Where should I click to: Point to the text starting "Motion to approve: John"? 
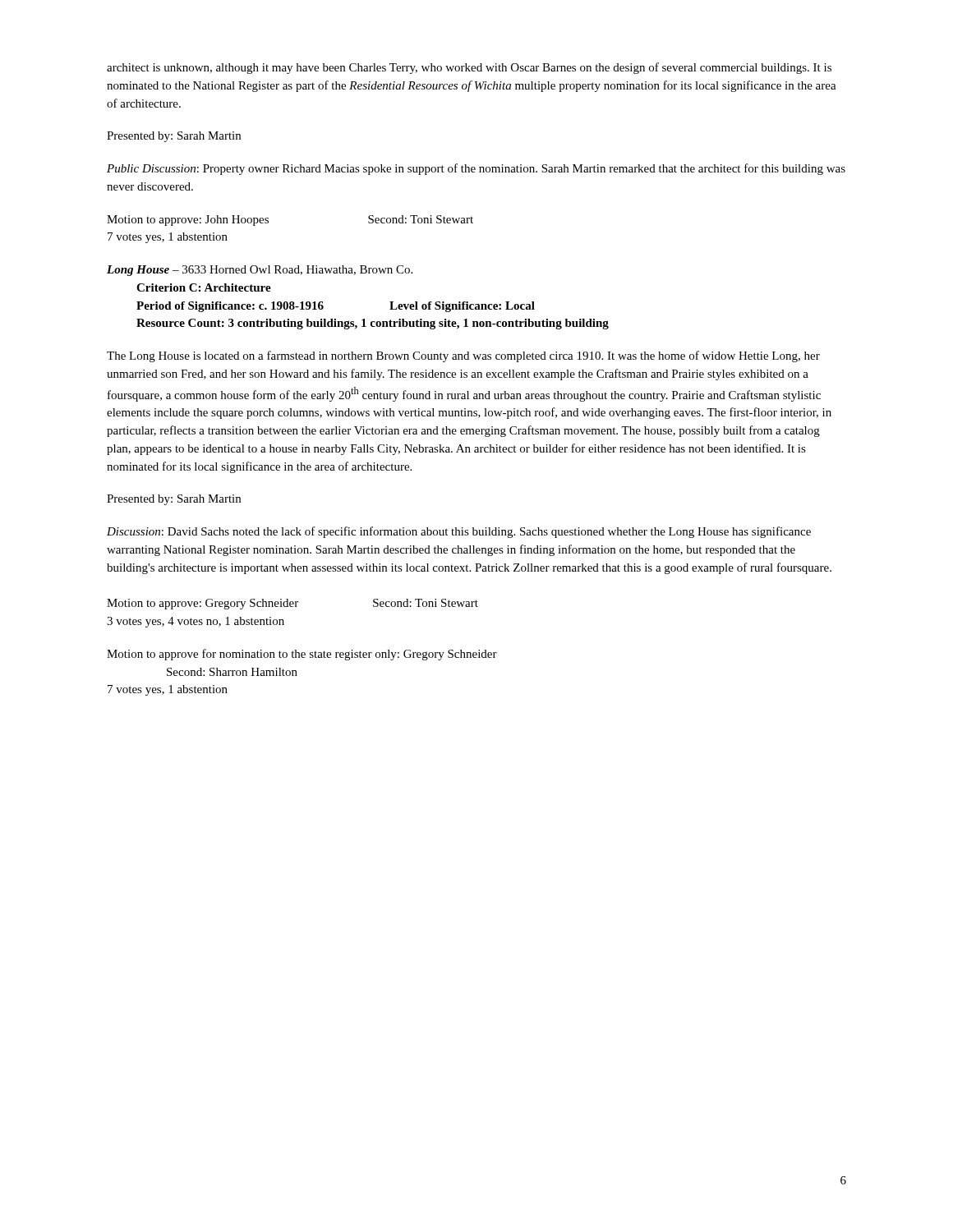click(476, 229)
